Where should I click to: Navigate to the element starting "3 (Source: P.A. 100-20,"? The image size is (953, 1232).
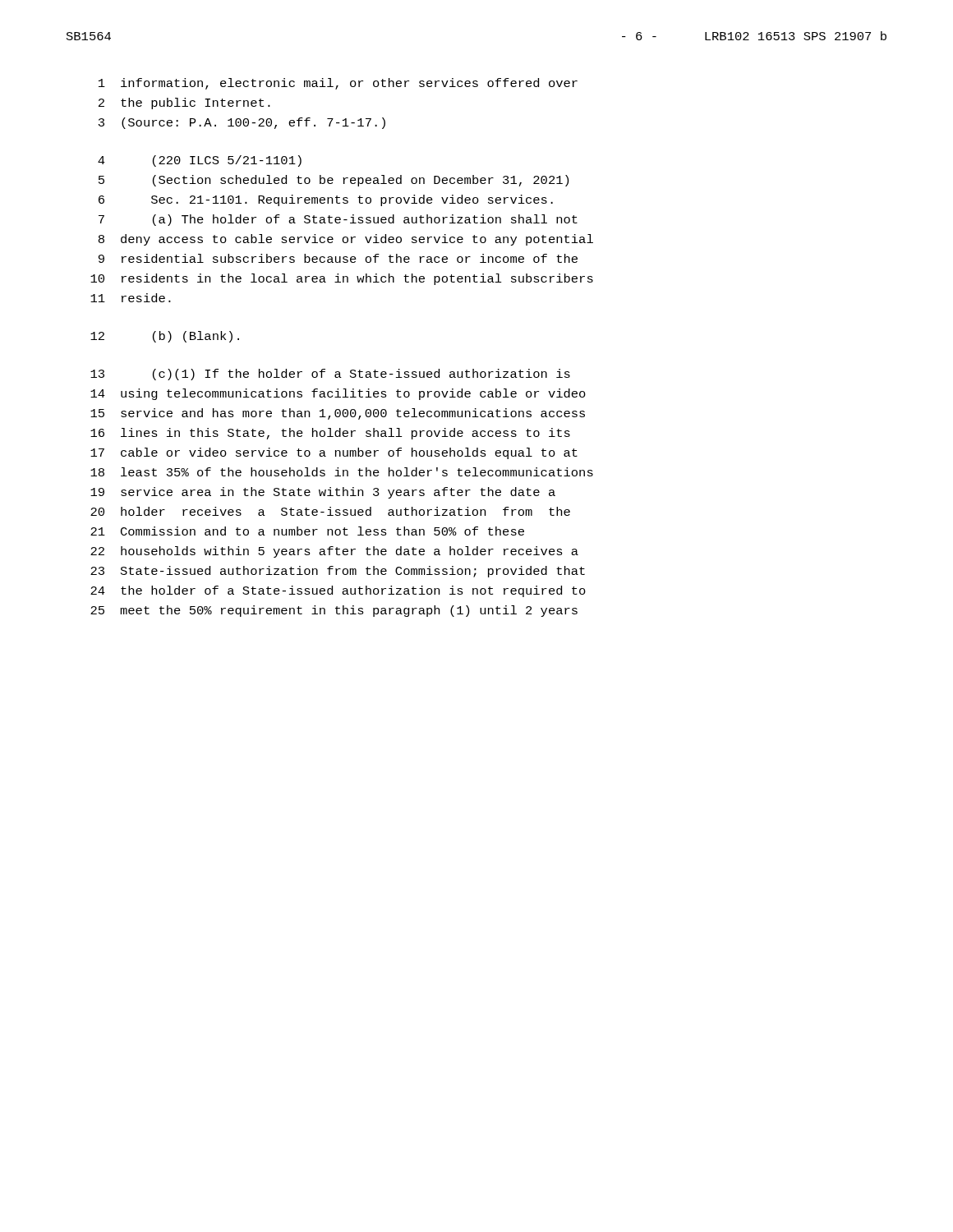pos(242,123)
